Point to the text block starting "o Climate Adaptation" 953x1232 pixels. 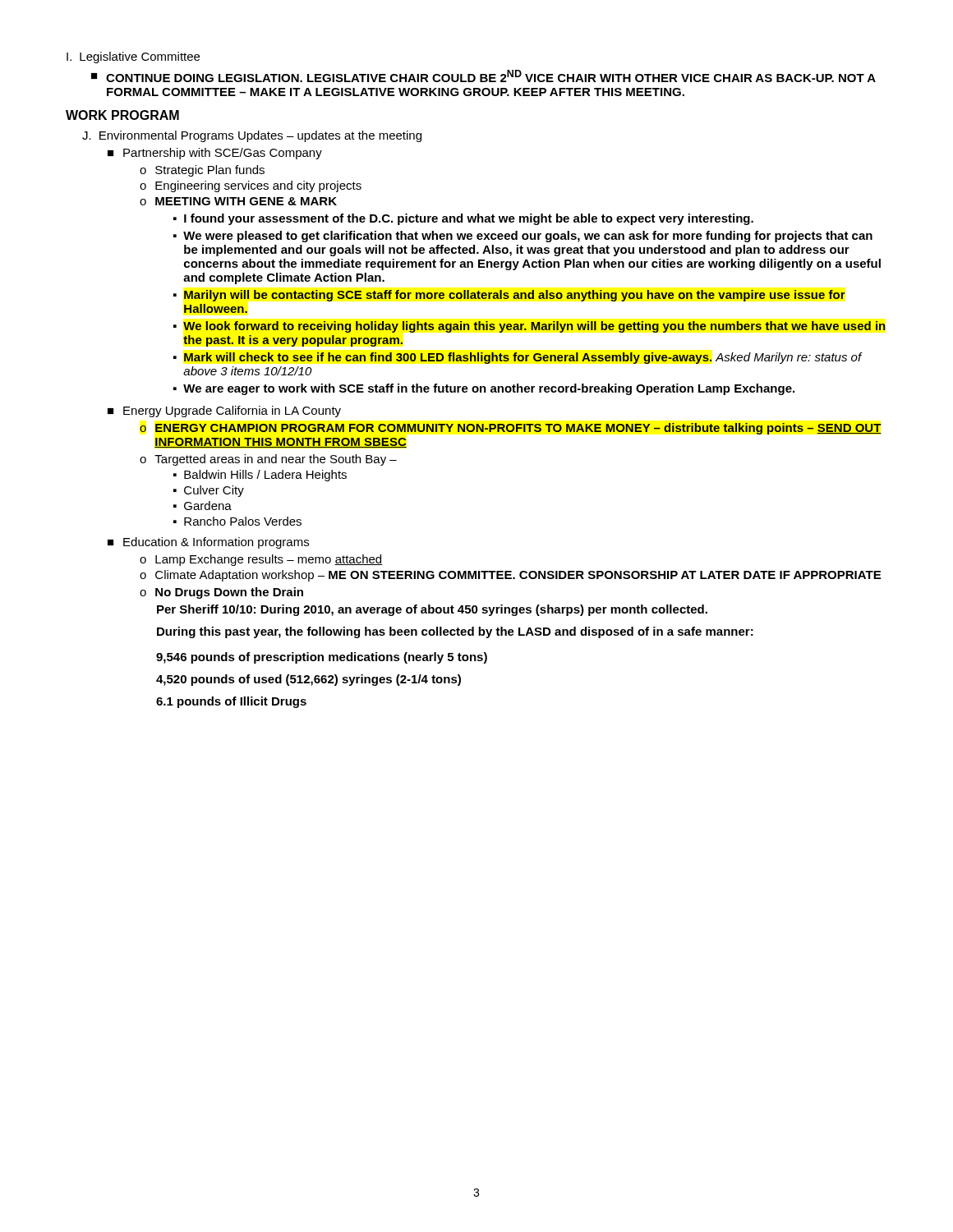point(510,575)
